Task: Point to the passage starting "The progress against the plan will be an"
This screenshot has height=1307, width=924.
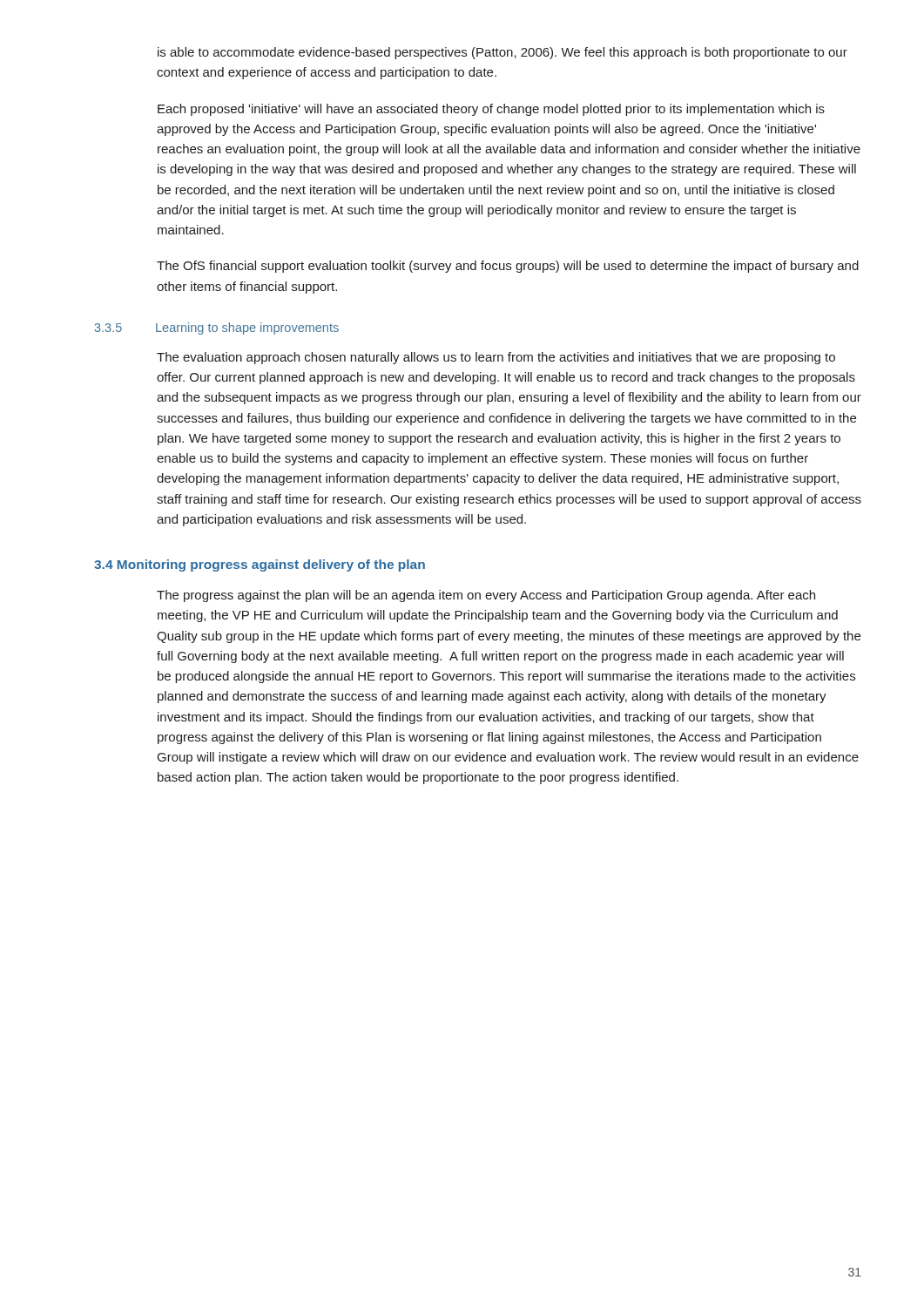Action: pos(509,686)
